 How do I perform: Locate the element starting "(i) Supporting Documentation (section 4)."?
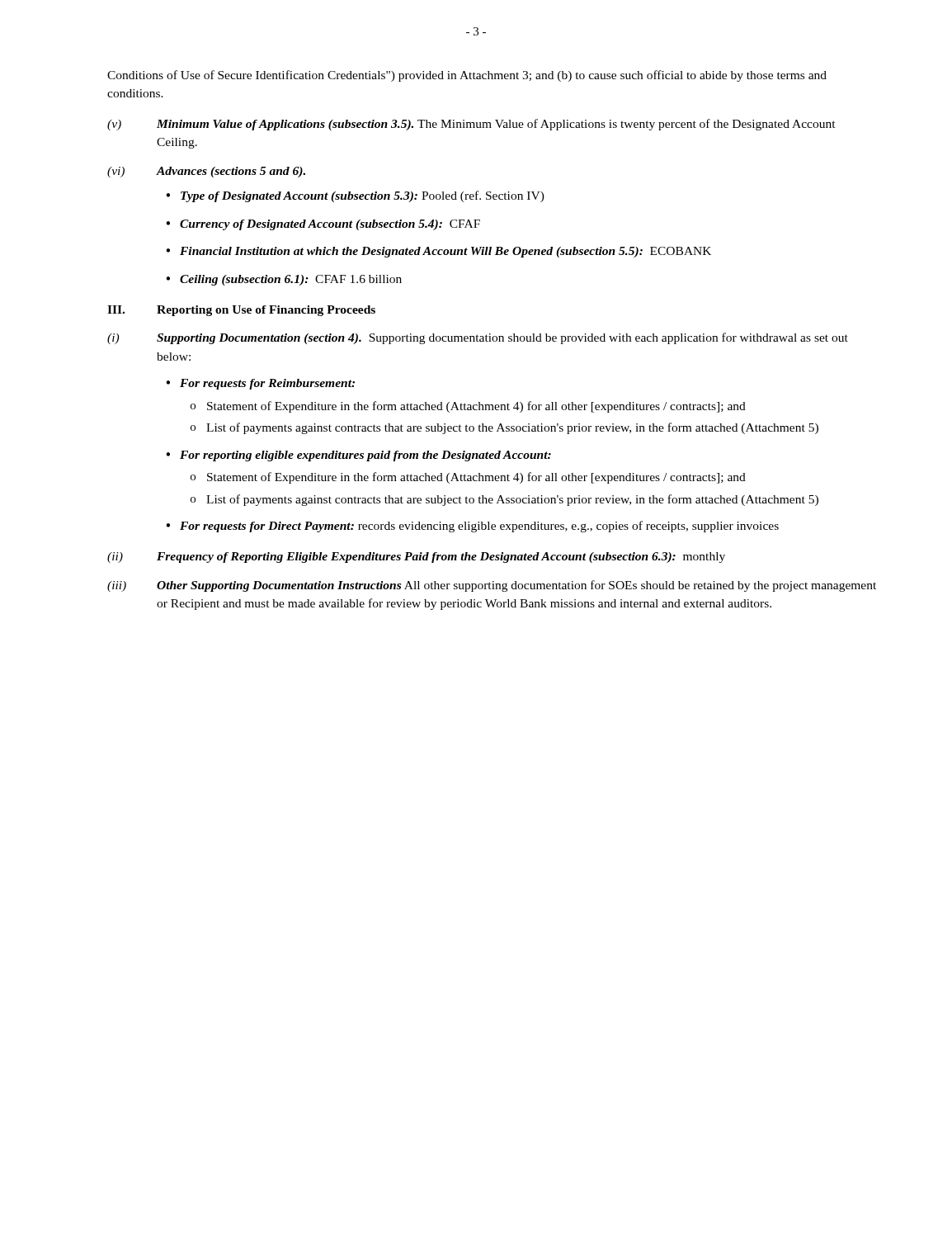493,347
